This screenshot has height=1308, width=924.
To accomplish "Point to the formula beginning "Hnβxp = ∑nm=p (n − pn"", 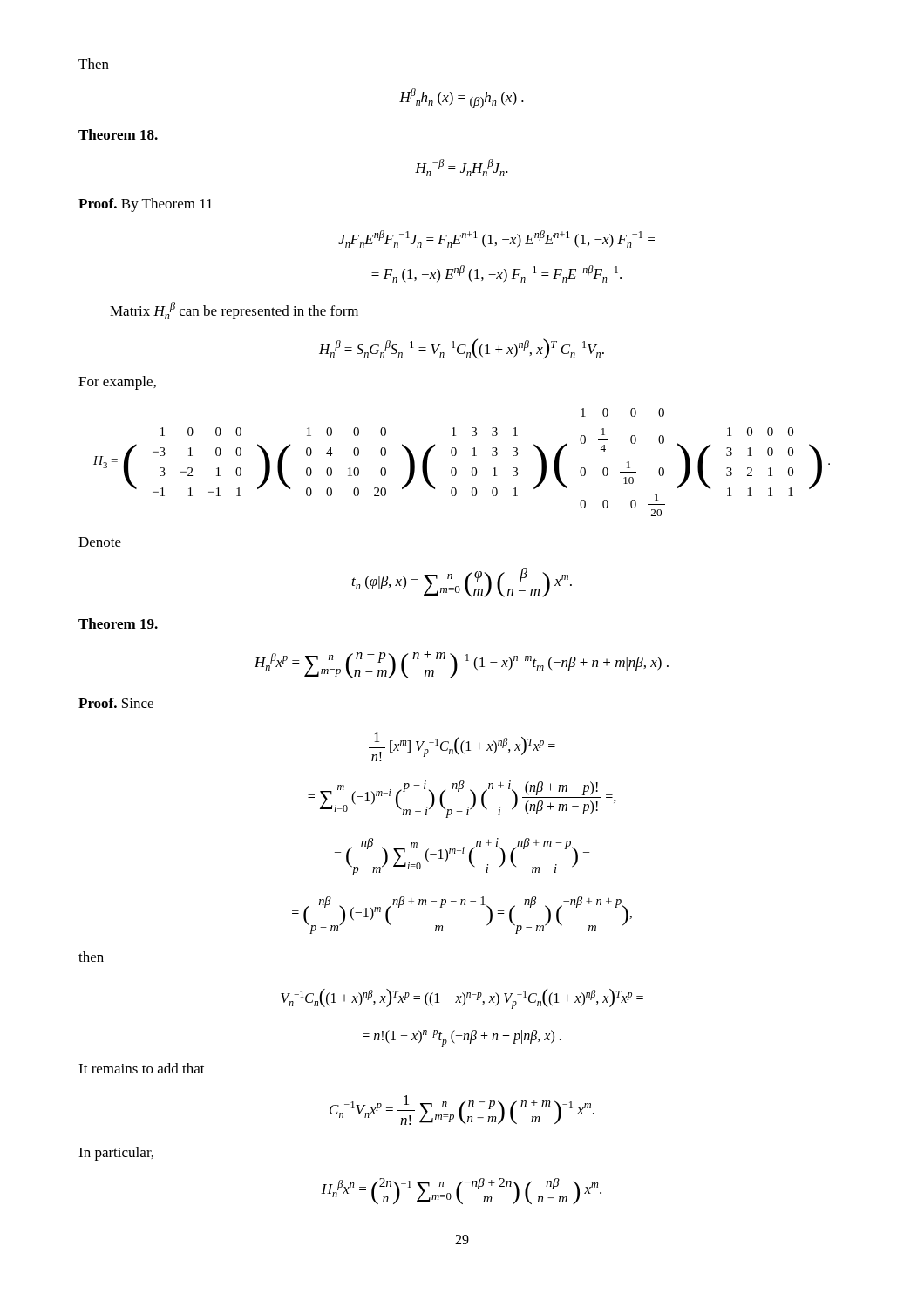I will tap(462, 663).
